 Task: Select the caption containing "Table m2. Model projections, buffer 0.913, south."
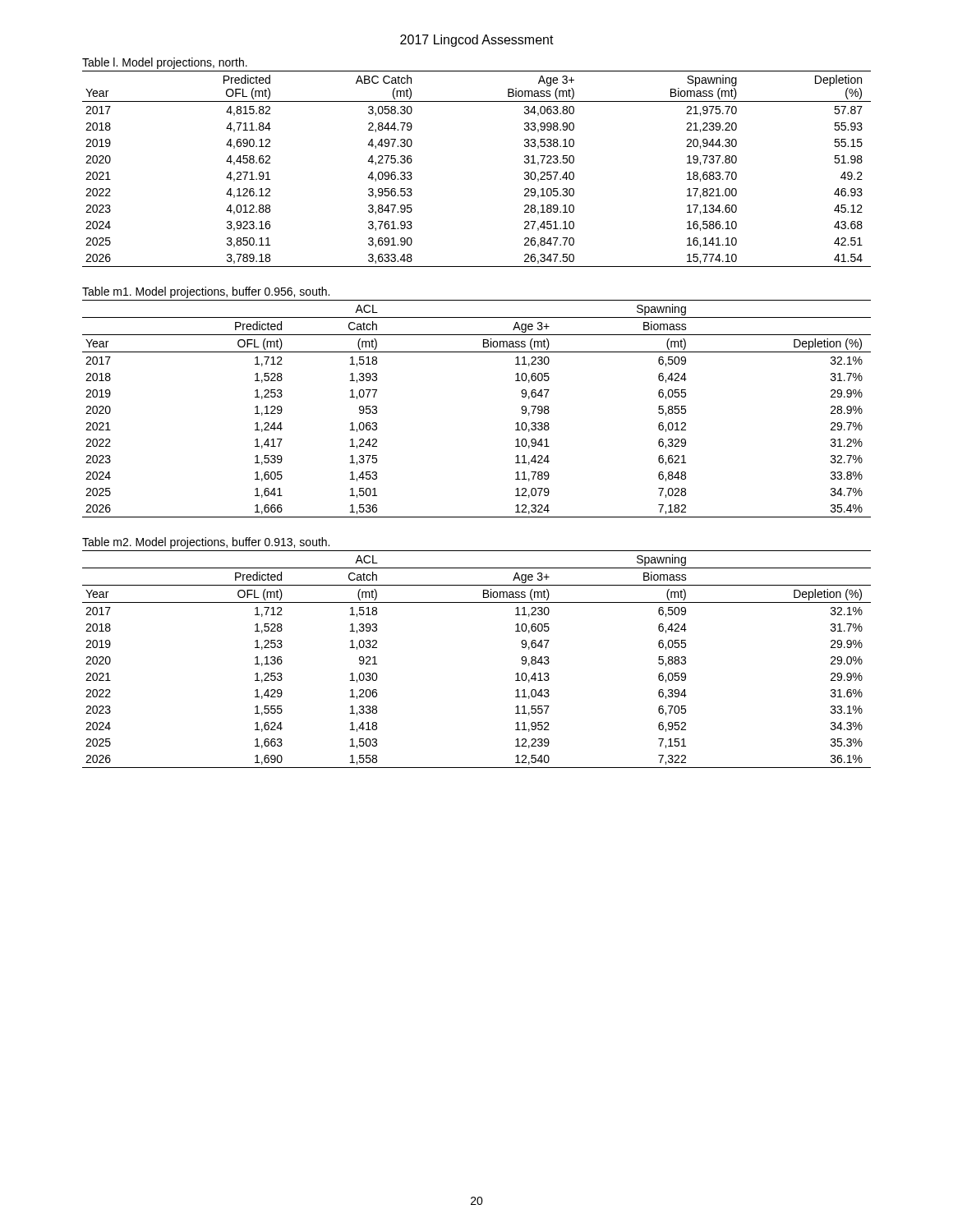[x=206, y=542]
